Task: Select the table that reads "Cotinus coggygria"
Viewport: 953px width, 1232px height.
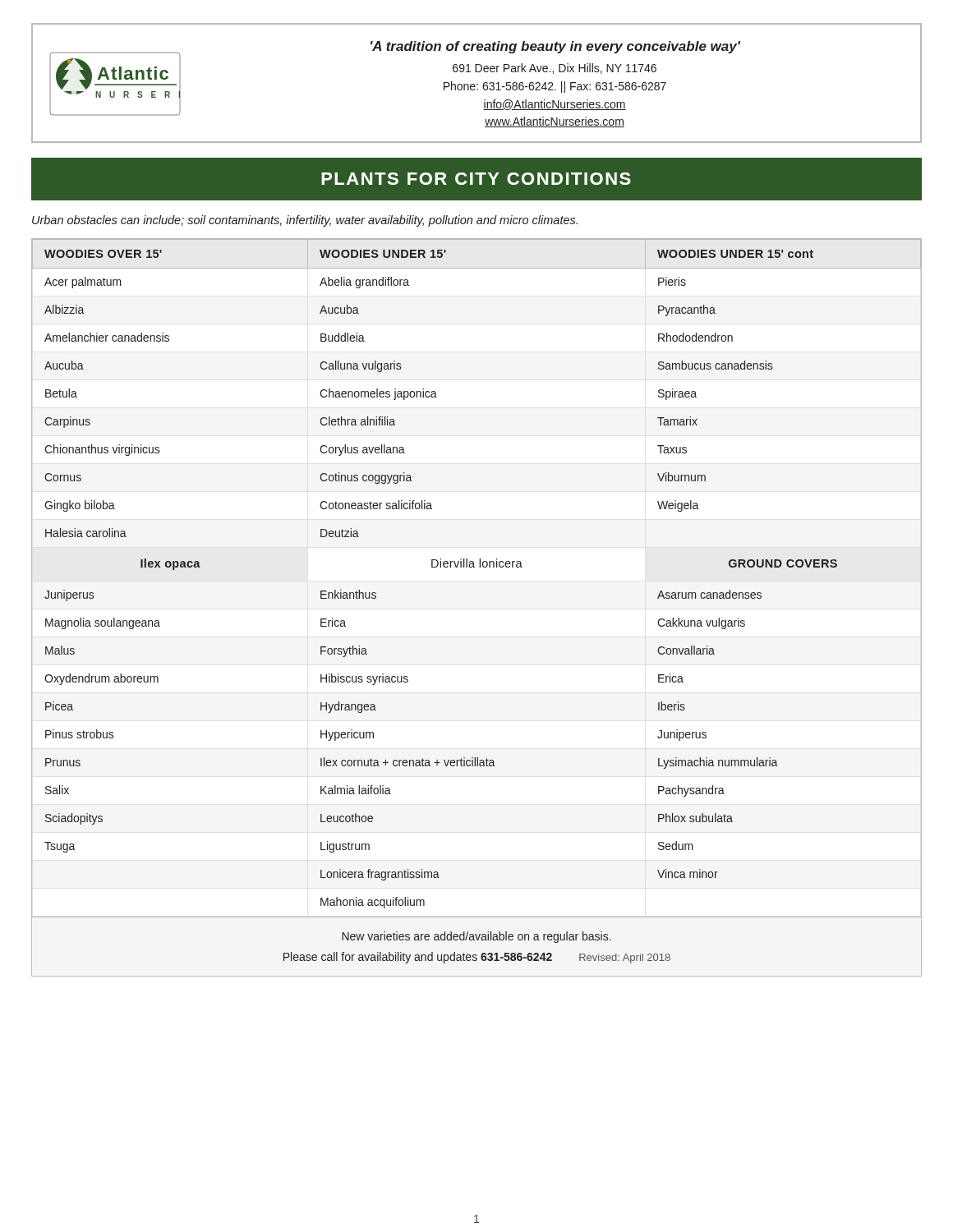Action: coord(476,578)
